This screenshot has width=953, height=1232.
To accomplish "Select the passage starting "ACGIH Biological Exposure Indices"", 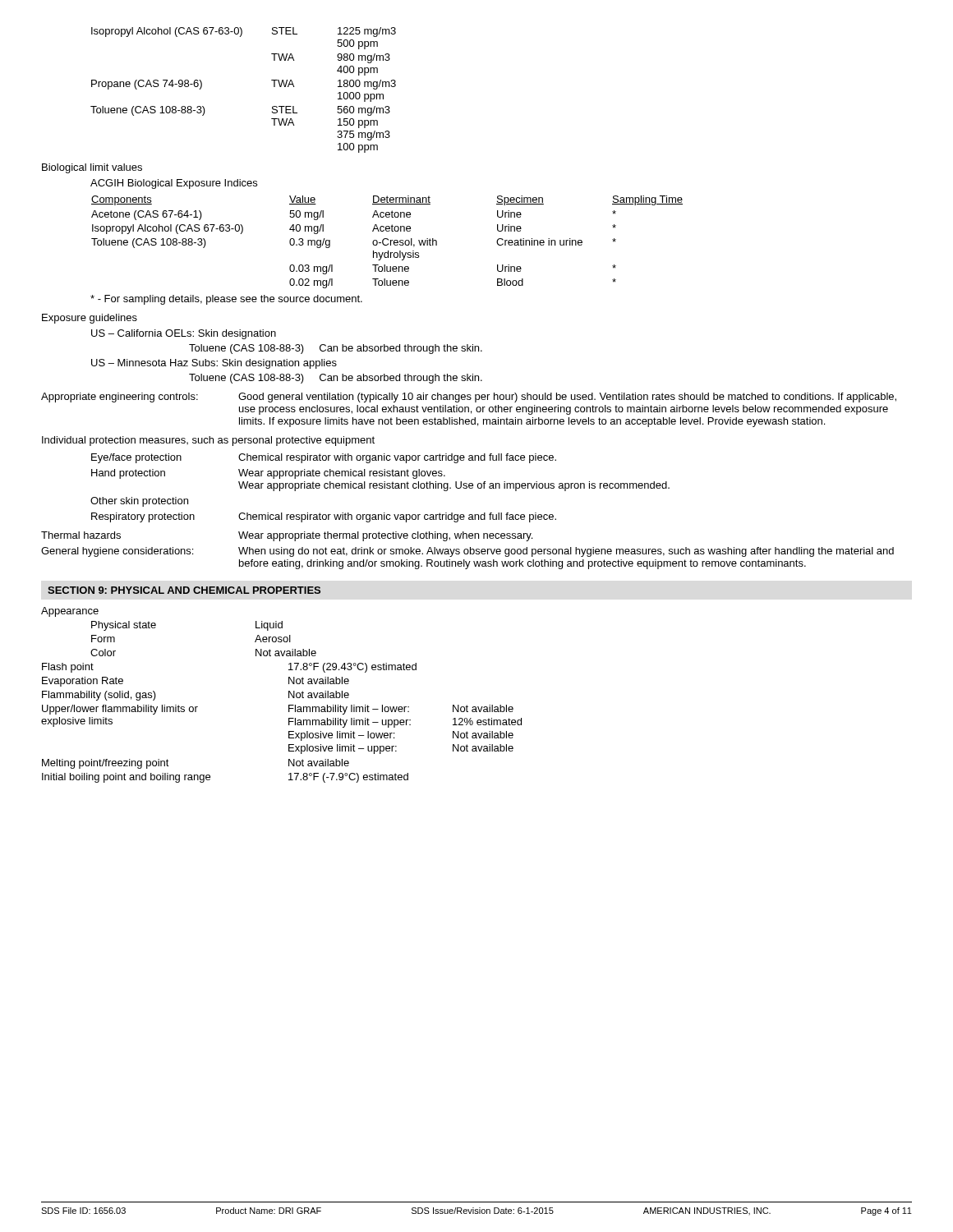I will point(174,183).
